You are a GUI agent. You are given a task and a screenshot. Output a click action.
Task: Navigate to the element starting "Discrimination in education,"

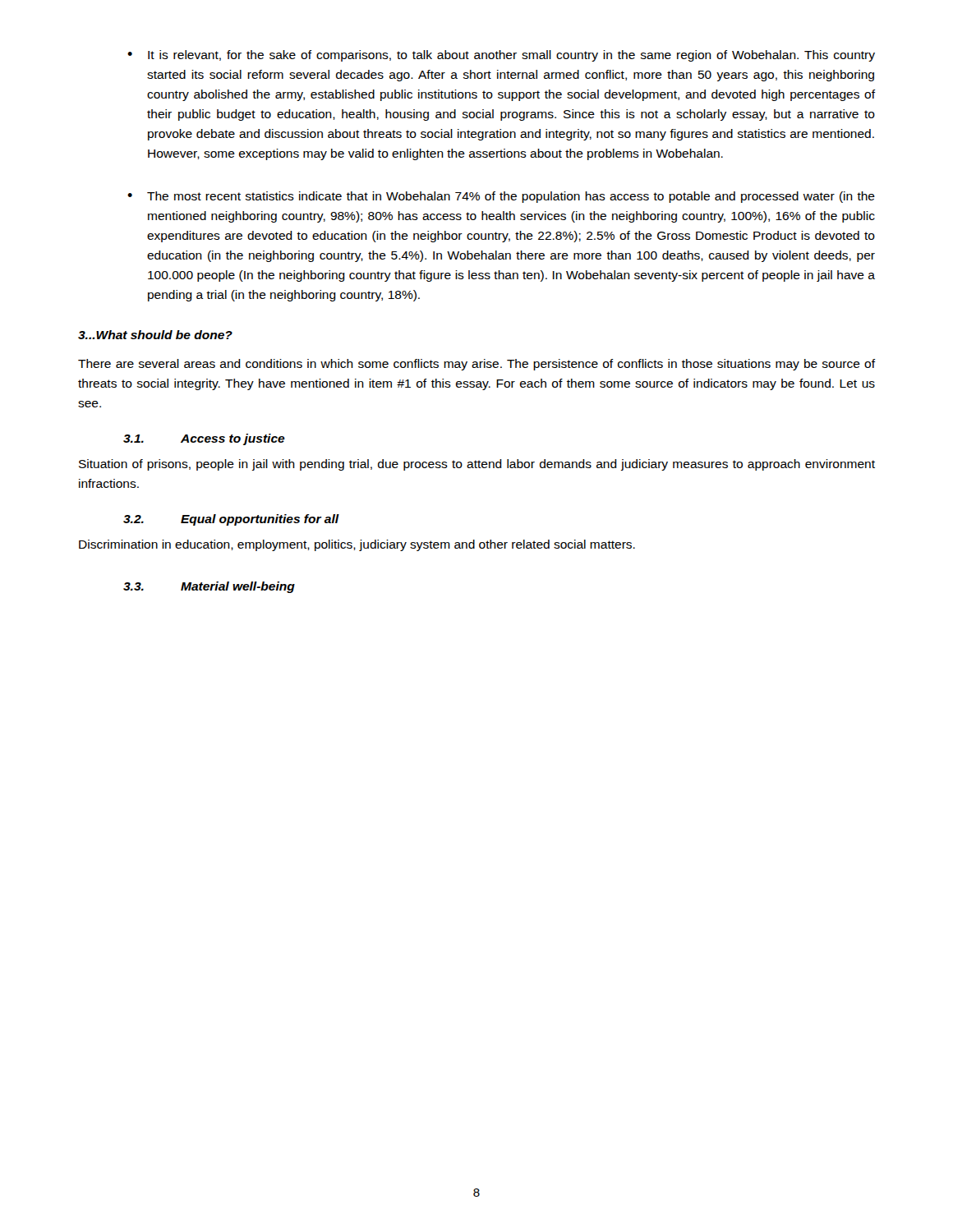click(357, 544)
